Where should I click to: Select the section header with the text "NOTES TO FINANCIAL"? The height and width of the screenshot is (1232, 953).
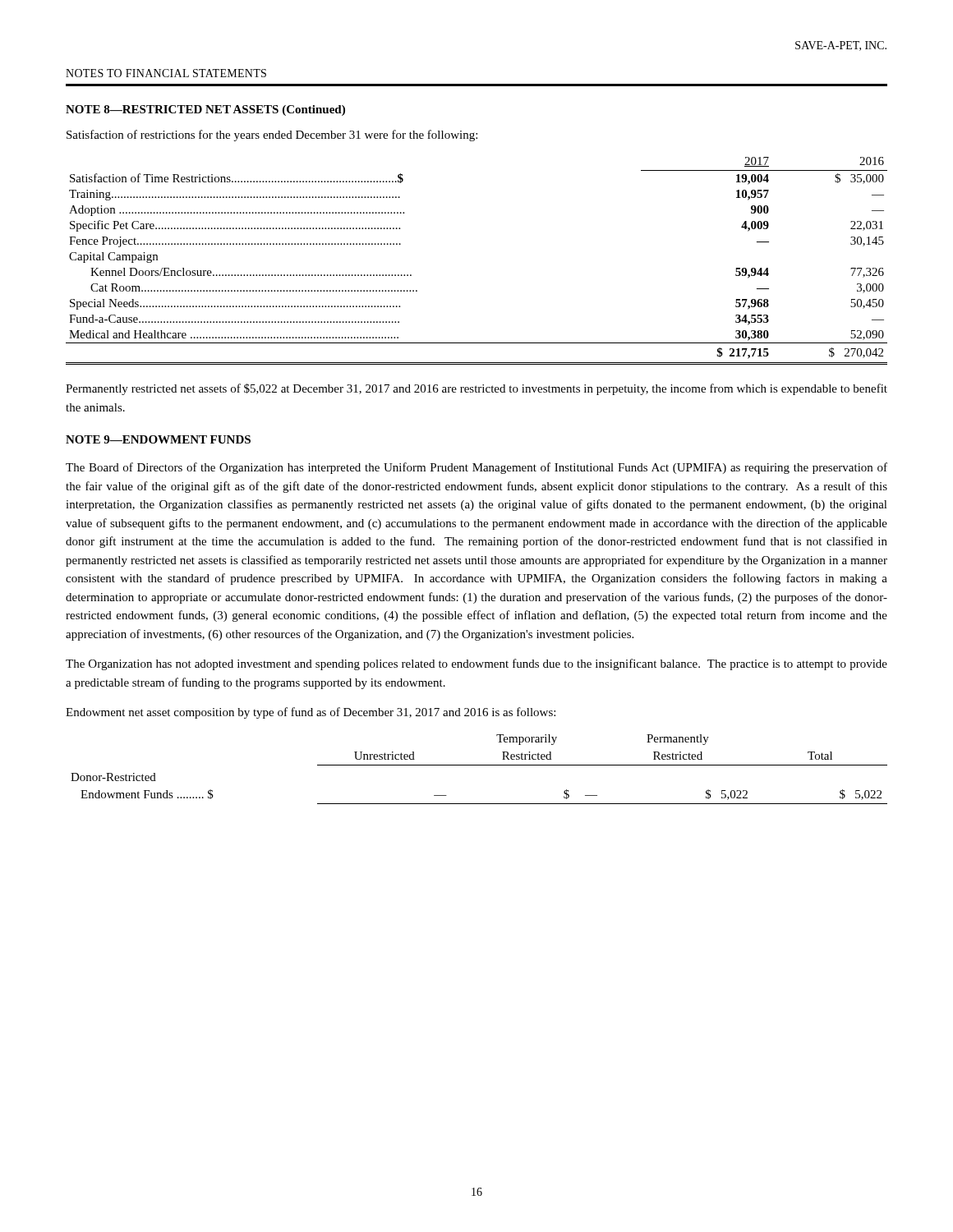[166, 74]
